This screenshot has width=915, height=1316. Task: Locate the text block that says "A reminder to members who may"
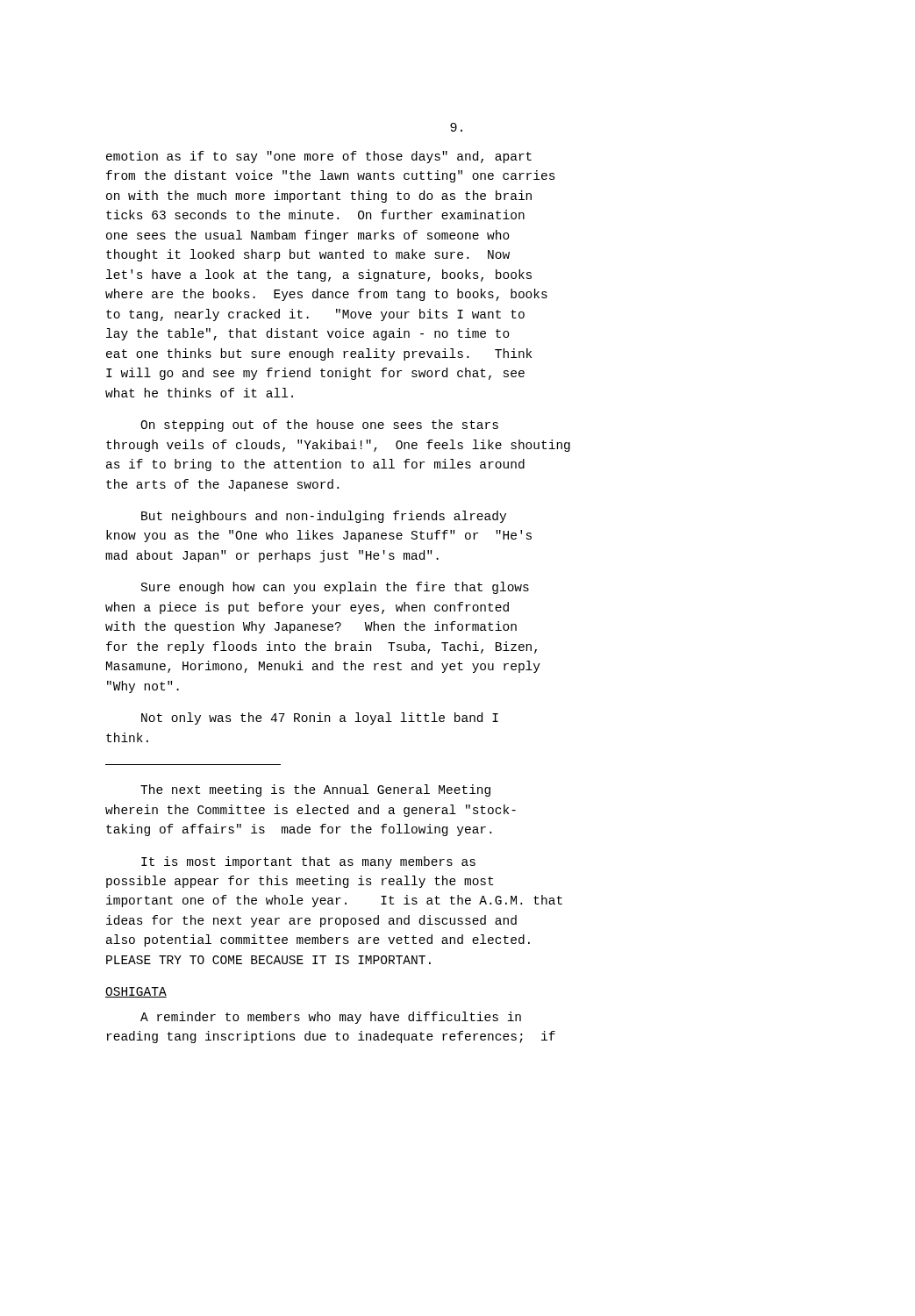point(330,1027)
